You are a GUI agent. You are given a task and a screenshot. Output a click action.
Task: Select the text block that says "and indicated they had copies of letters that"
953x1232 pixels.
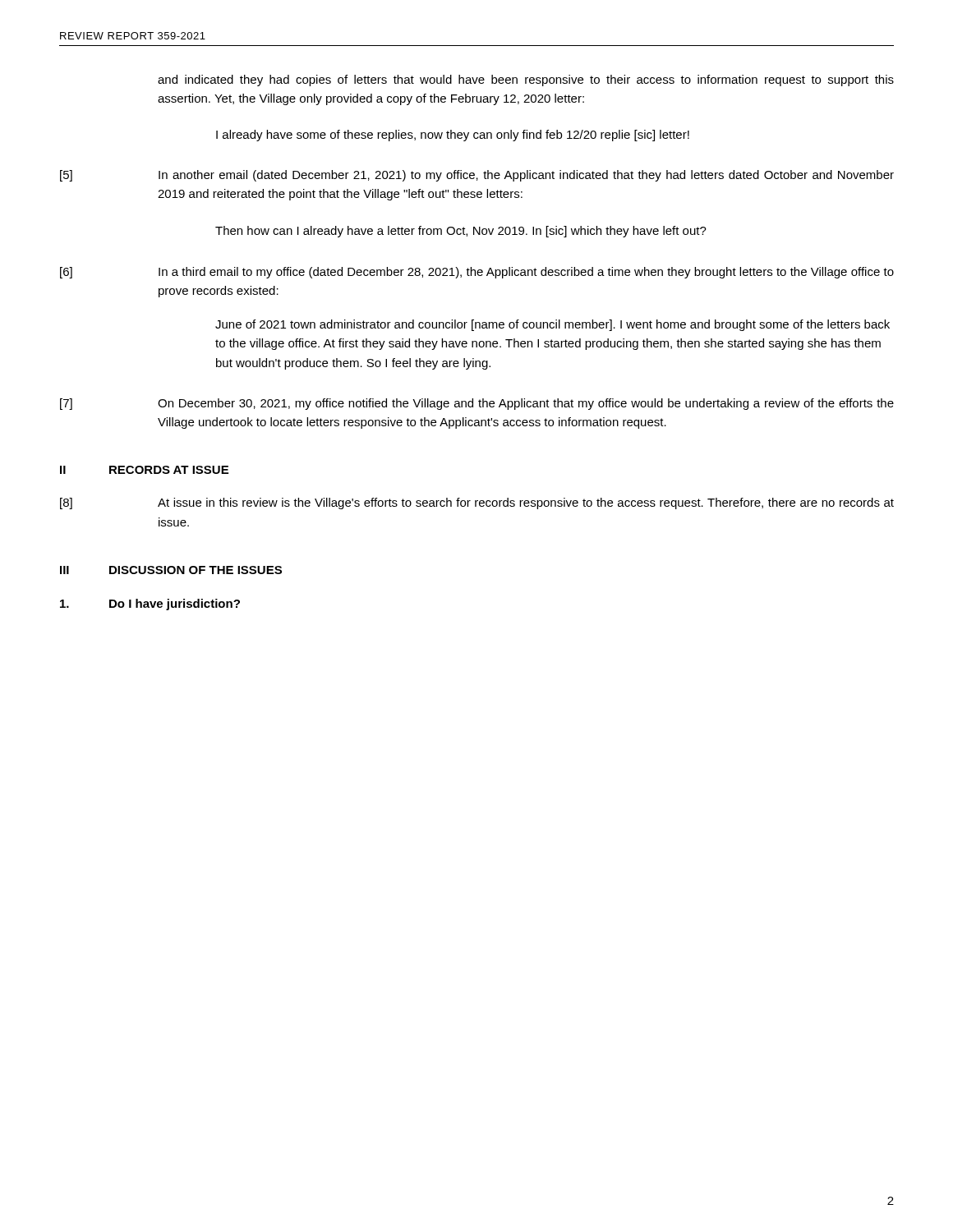click(526, 89)
